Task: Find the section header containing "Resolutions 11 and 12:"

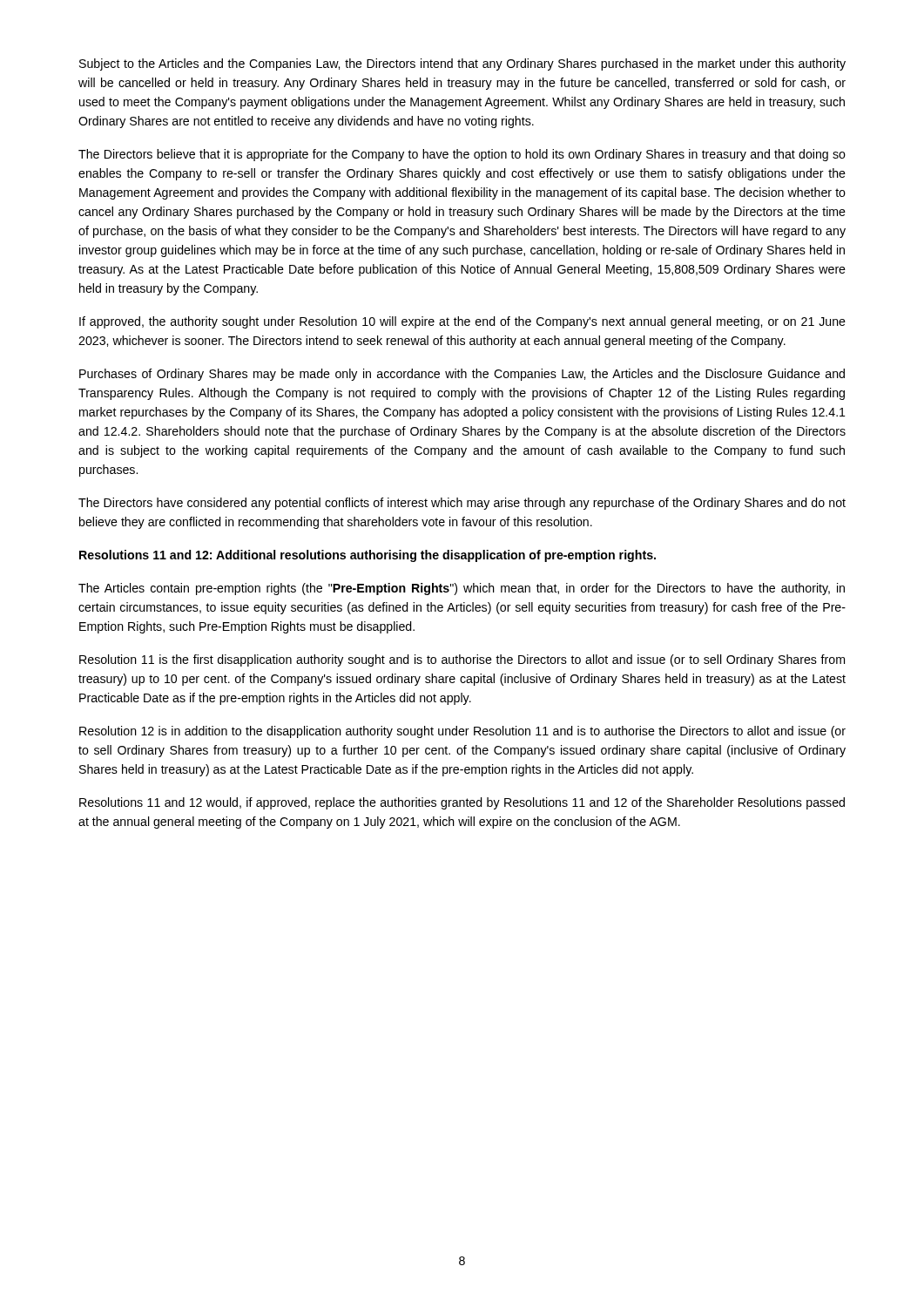Action: (367, 555)
